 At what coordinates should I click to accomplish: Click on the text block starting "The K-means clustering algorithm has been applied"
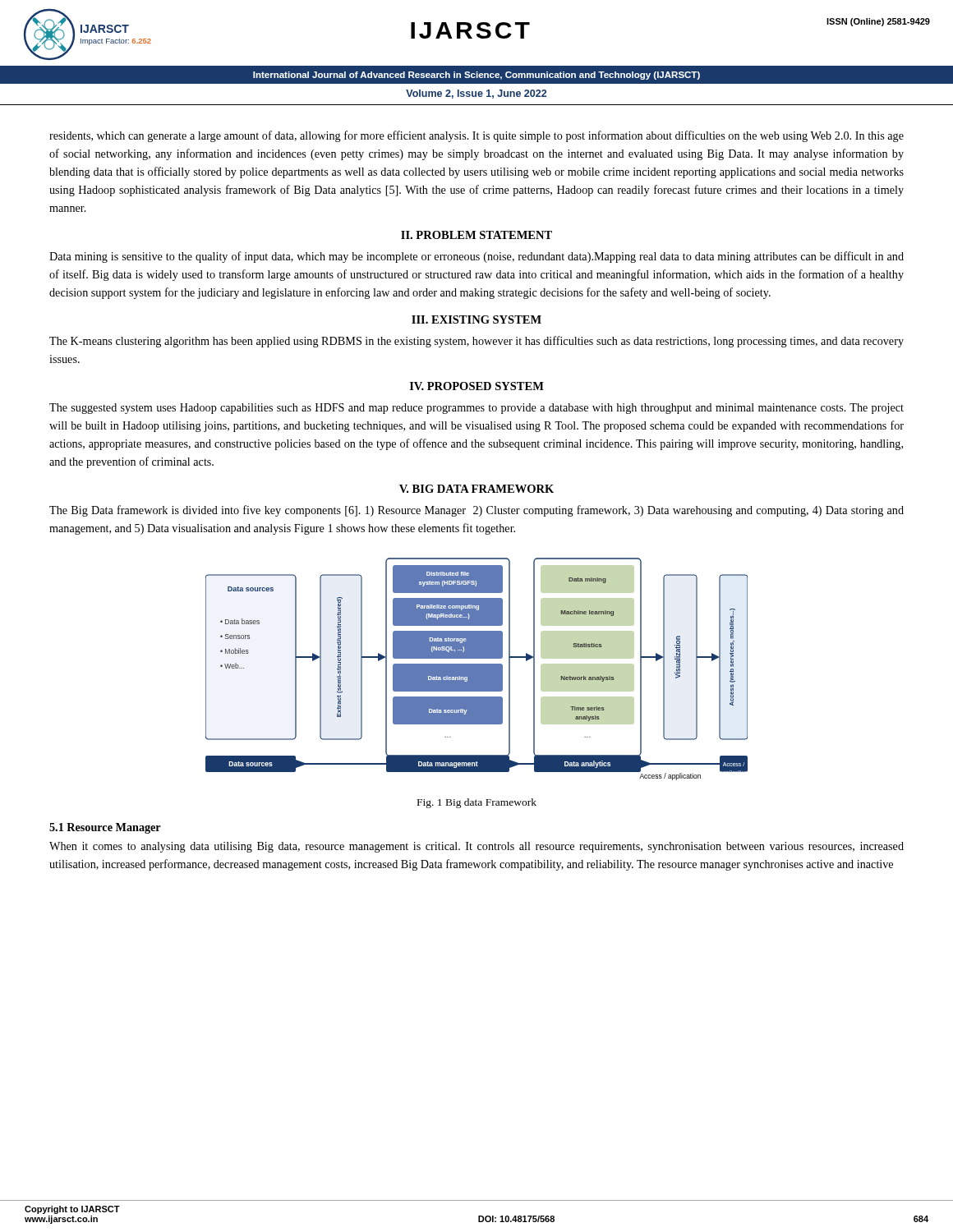pos(476,350)
